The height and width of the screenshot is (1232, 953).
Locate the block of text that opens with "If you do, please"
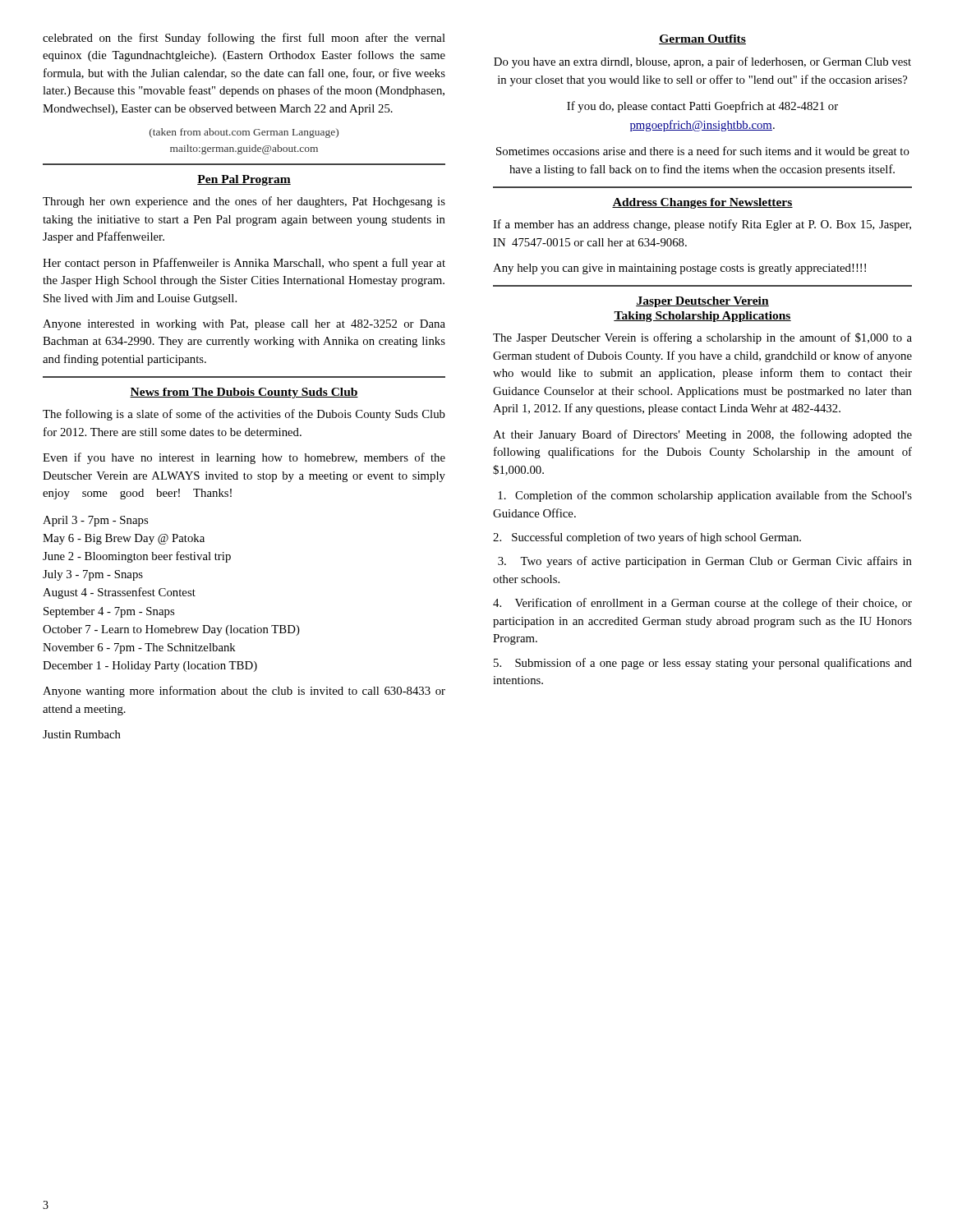702,115
